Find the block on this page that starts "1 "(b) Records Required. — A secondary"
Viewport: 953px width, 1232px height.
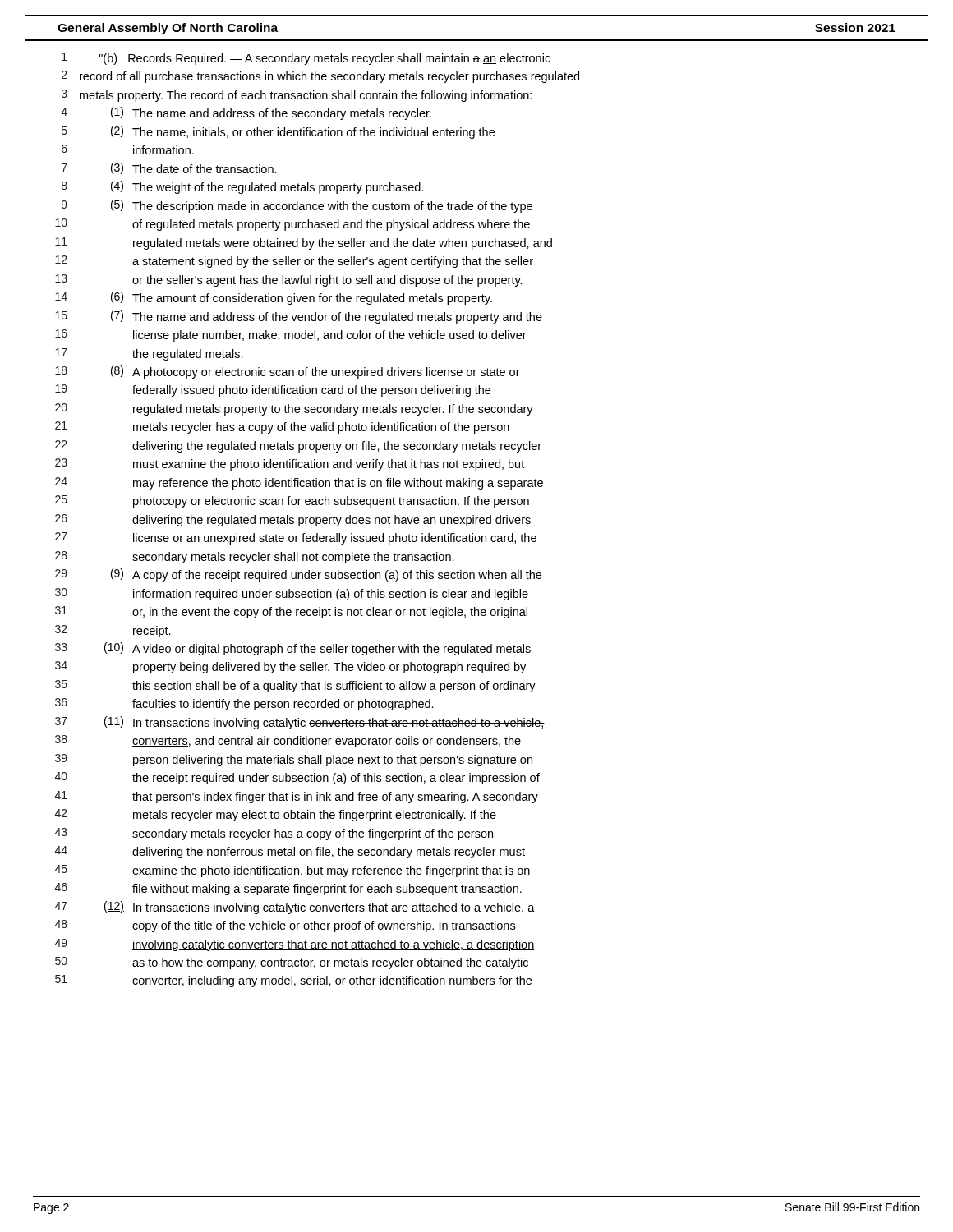476,77
